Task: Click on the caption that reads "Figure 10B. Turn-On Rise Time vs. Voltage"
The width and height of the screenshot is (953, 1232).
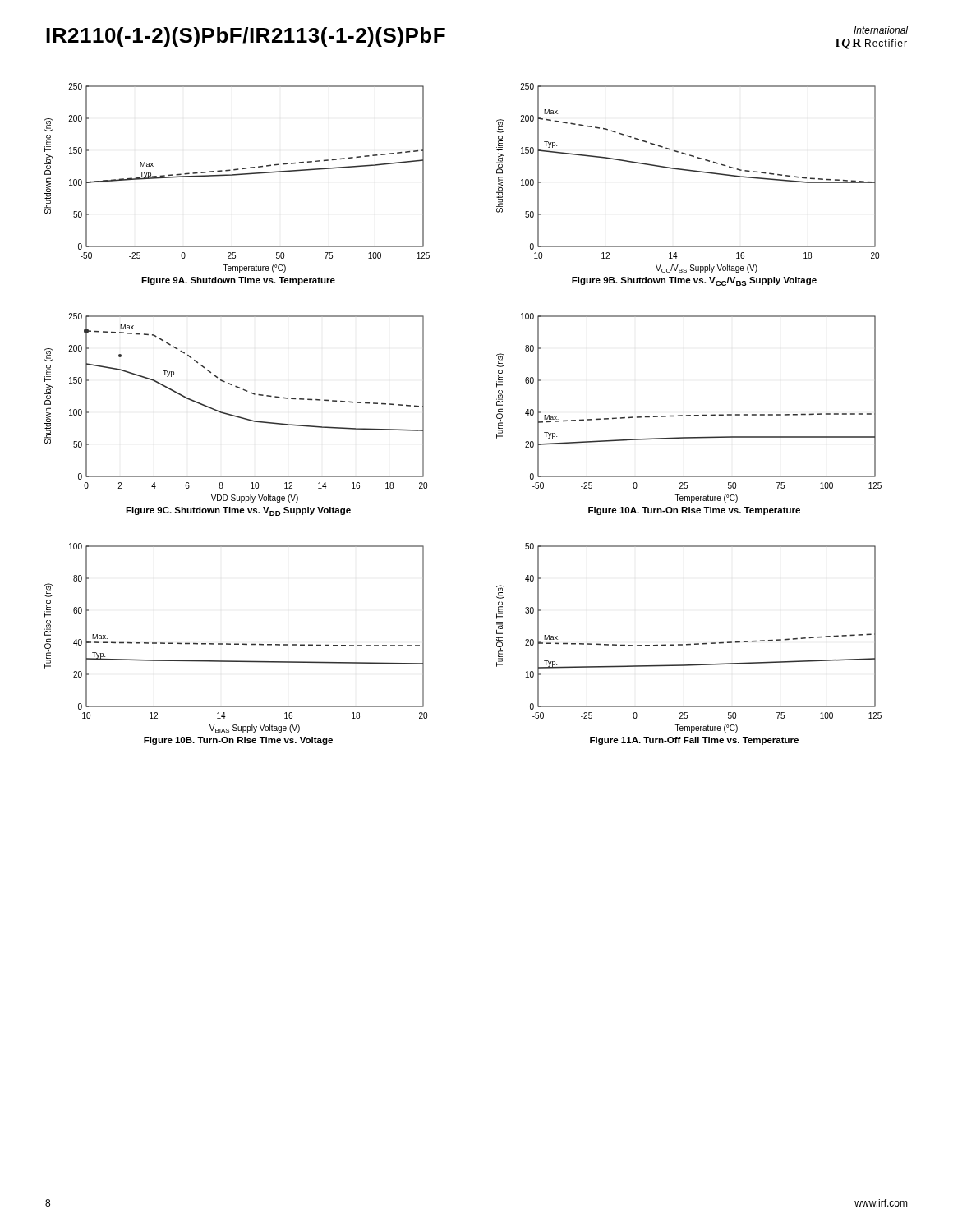Action: pyautogui.click(x=238, y=740)
